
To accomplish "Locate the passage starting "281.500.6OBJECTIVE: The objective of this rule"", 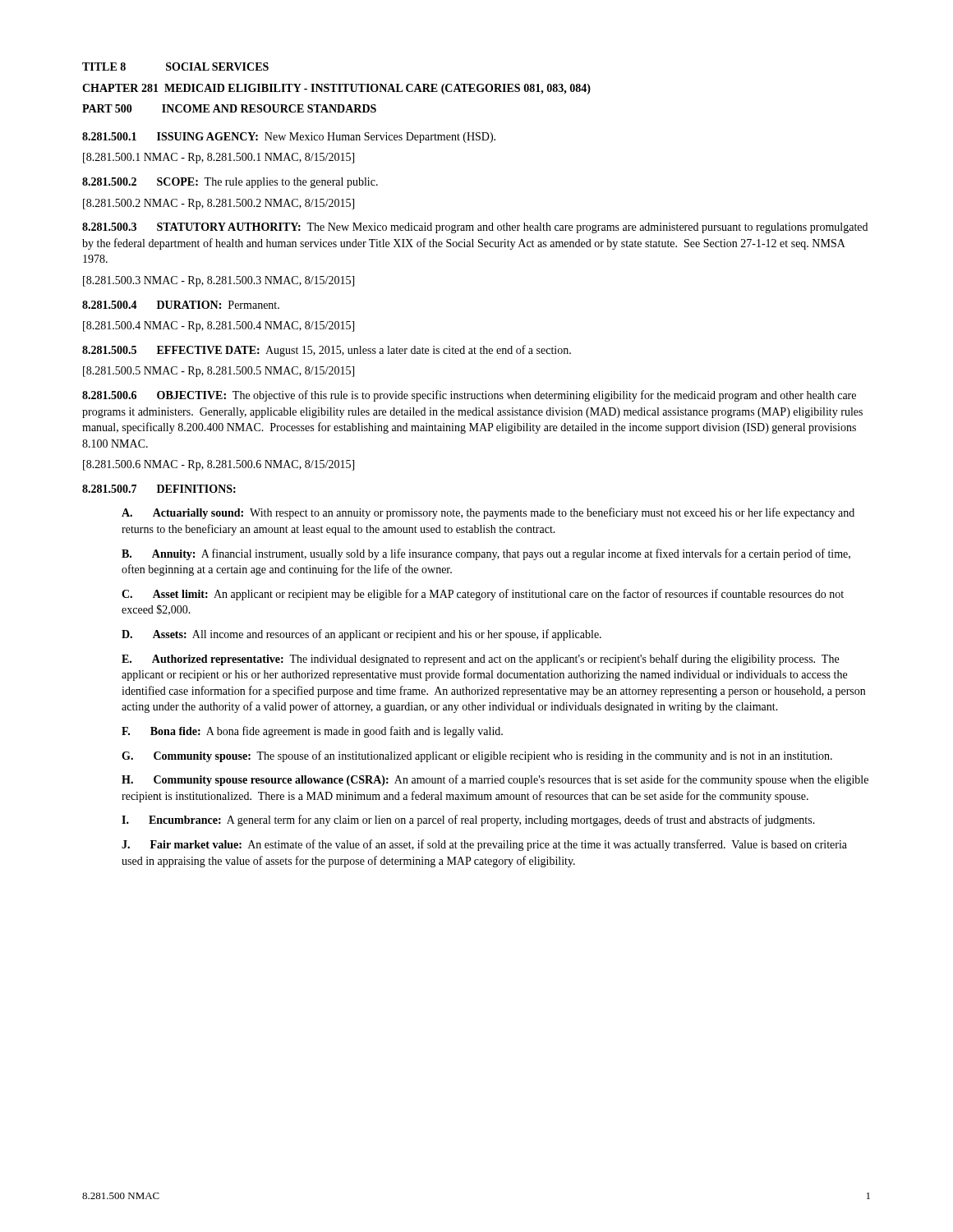I will 476,430.
